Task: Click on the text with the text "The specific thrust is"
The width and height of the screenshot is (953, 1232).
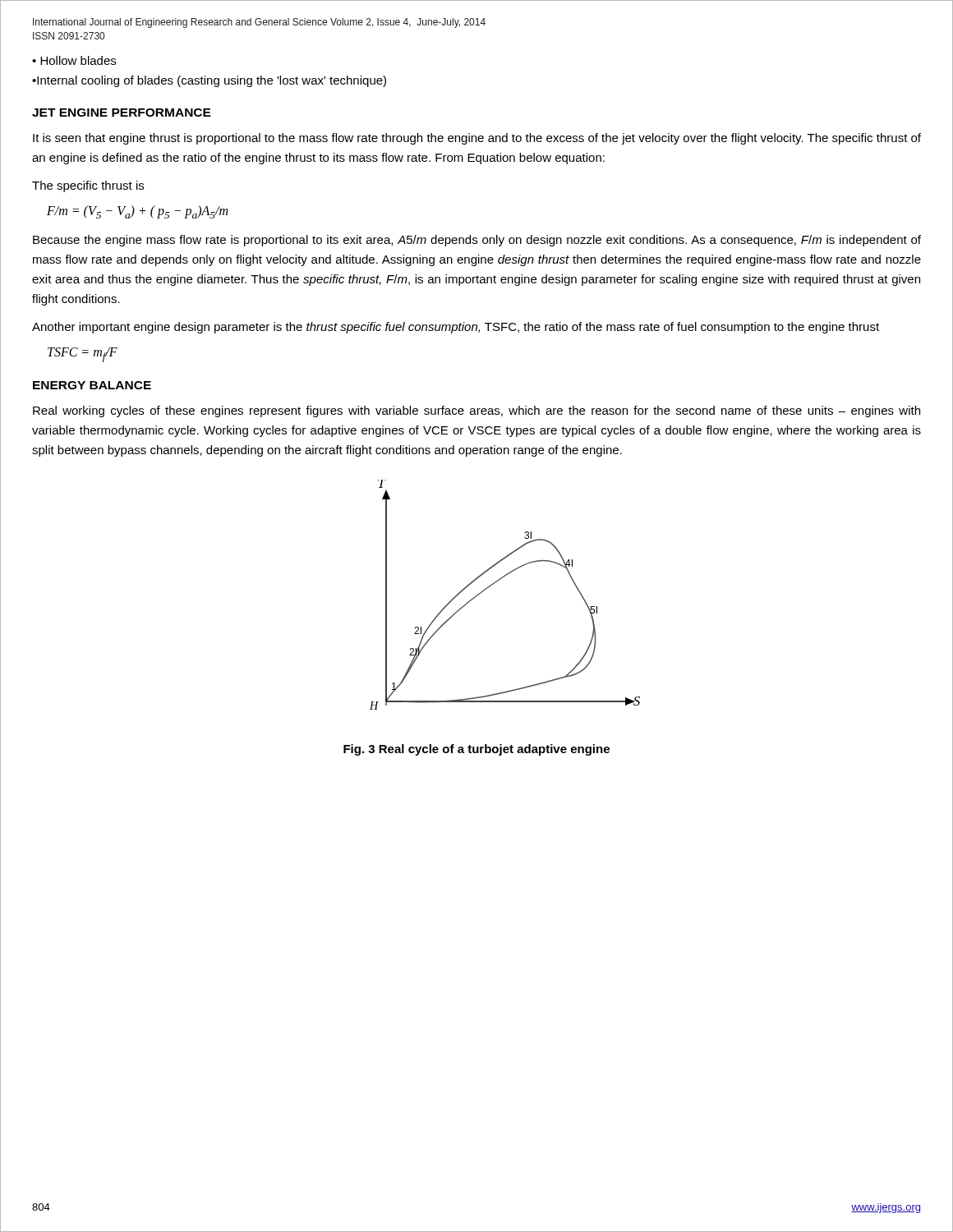Action: (x=88, y=185)
